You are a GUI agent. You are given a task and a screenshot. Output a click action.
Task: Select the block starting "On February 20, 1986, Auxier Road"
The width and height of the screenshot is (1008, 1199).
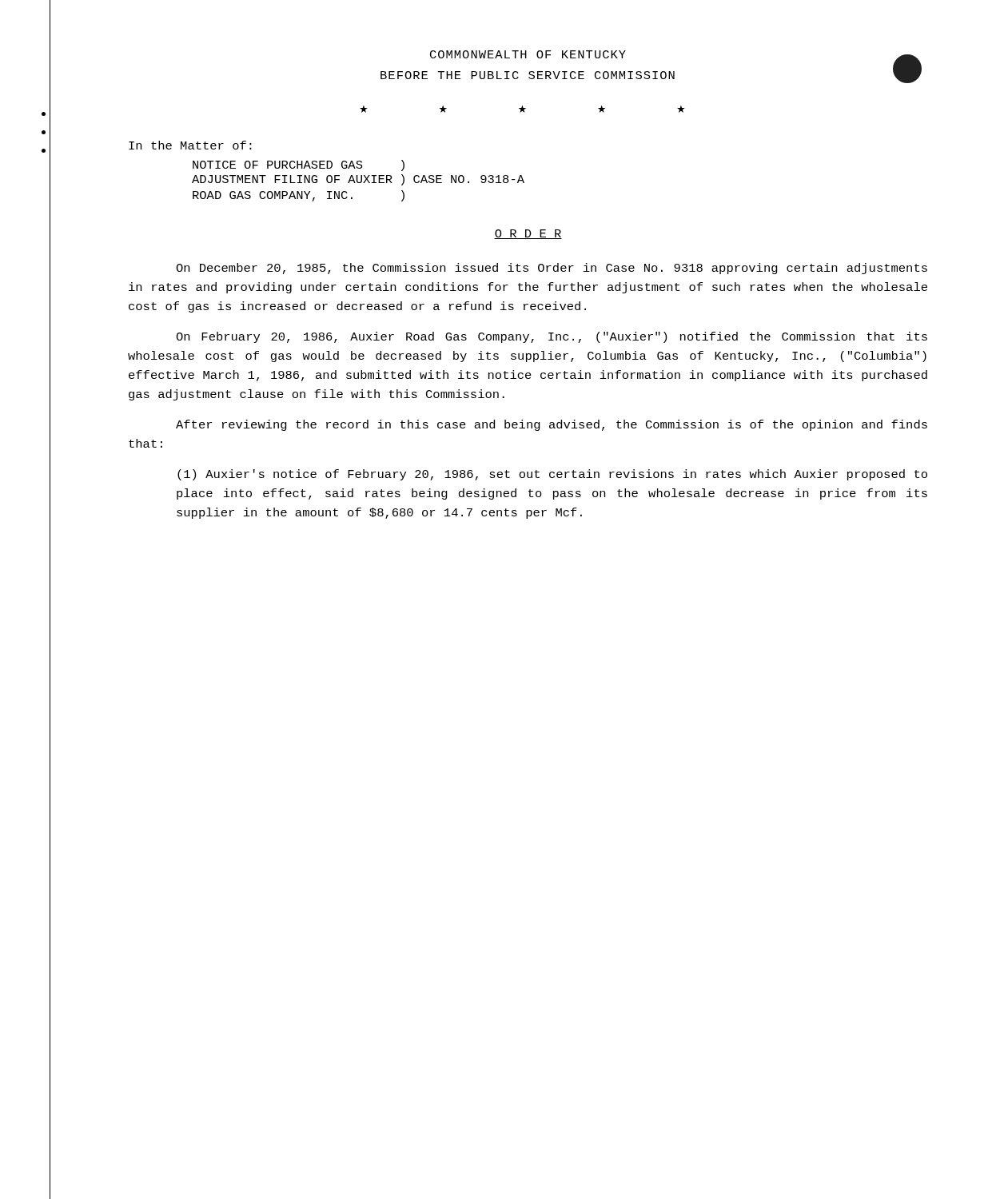point(528,366)
